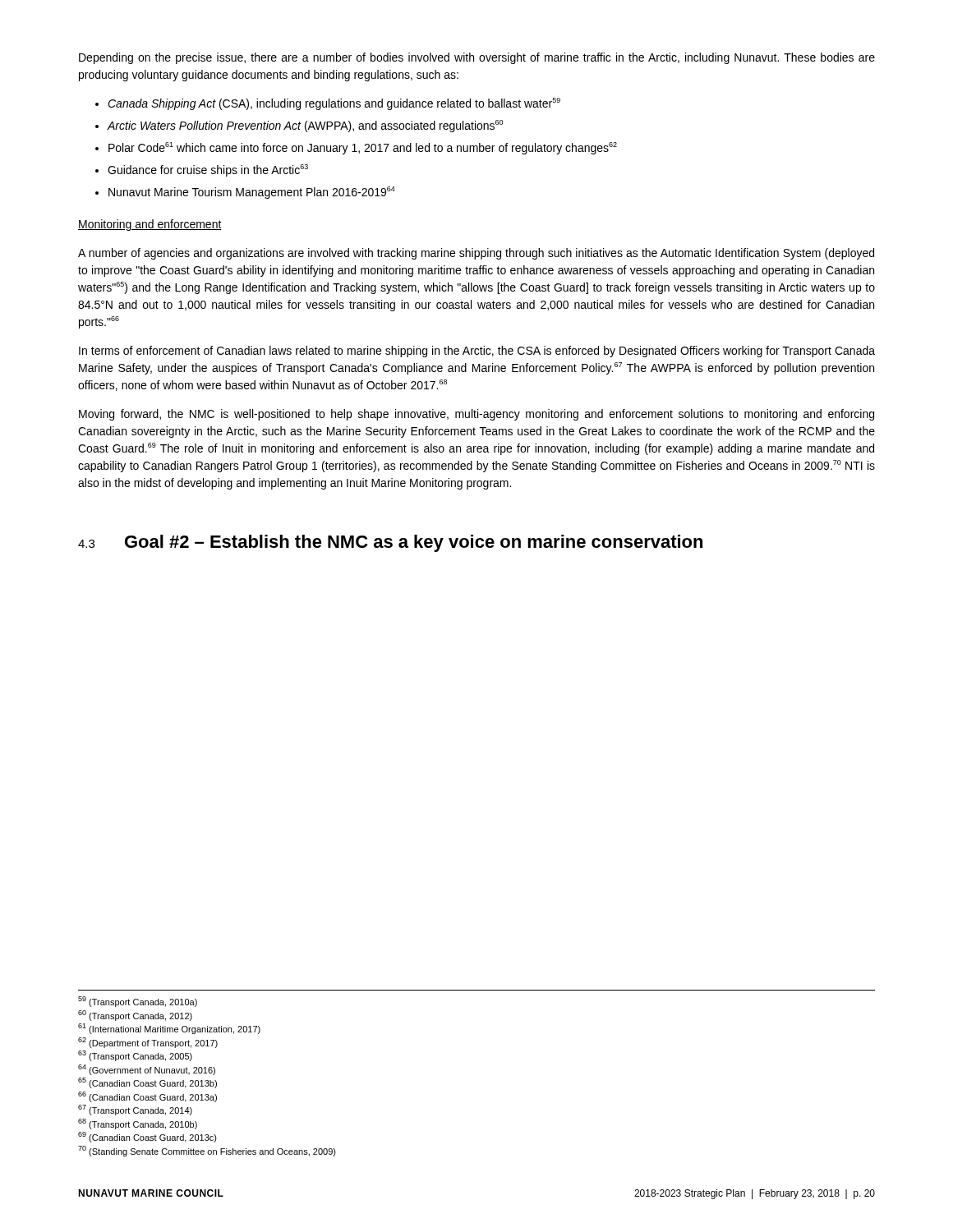Navigate to the region starting "62 (Department of Transport, 2017)"
Screen dimensions: 1232x953
click(148, 1043)
